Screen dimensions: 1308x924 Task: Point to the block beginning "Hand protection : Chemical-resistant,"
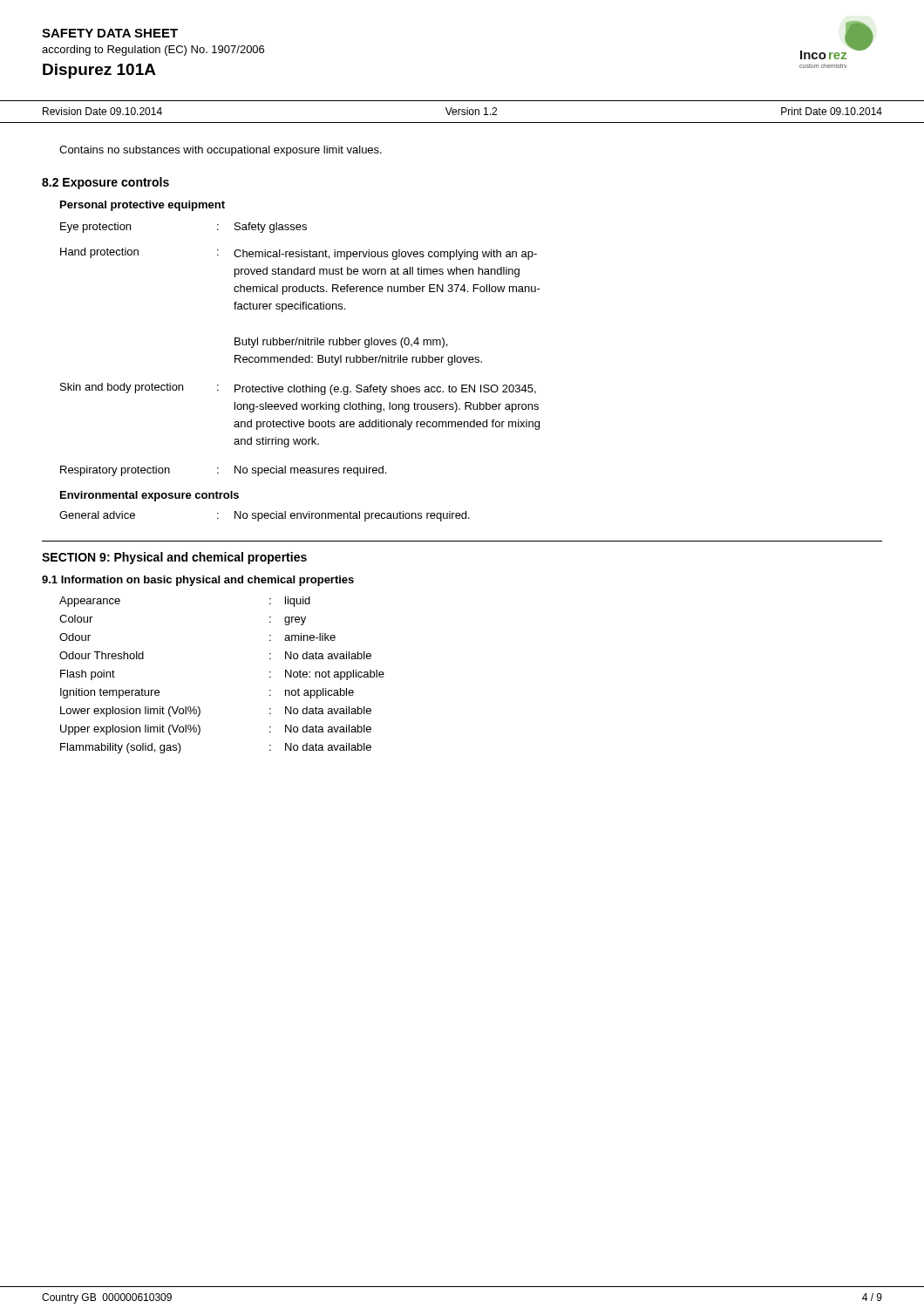(x=299, y=254)
